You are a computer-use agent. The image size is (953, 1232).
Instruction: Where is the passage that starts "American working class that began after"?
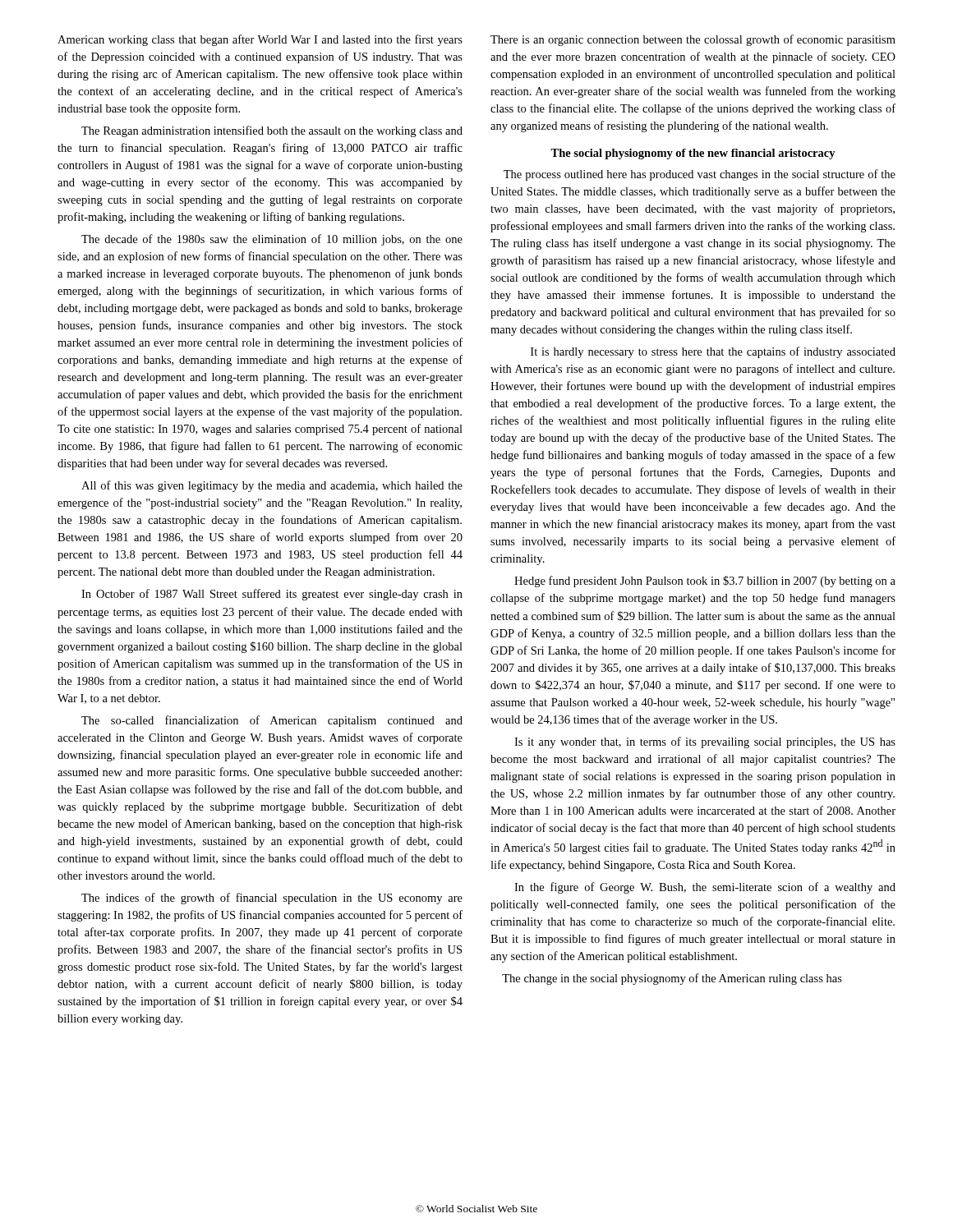[x=260, y=529]
